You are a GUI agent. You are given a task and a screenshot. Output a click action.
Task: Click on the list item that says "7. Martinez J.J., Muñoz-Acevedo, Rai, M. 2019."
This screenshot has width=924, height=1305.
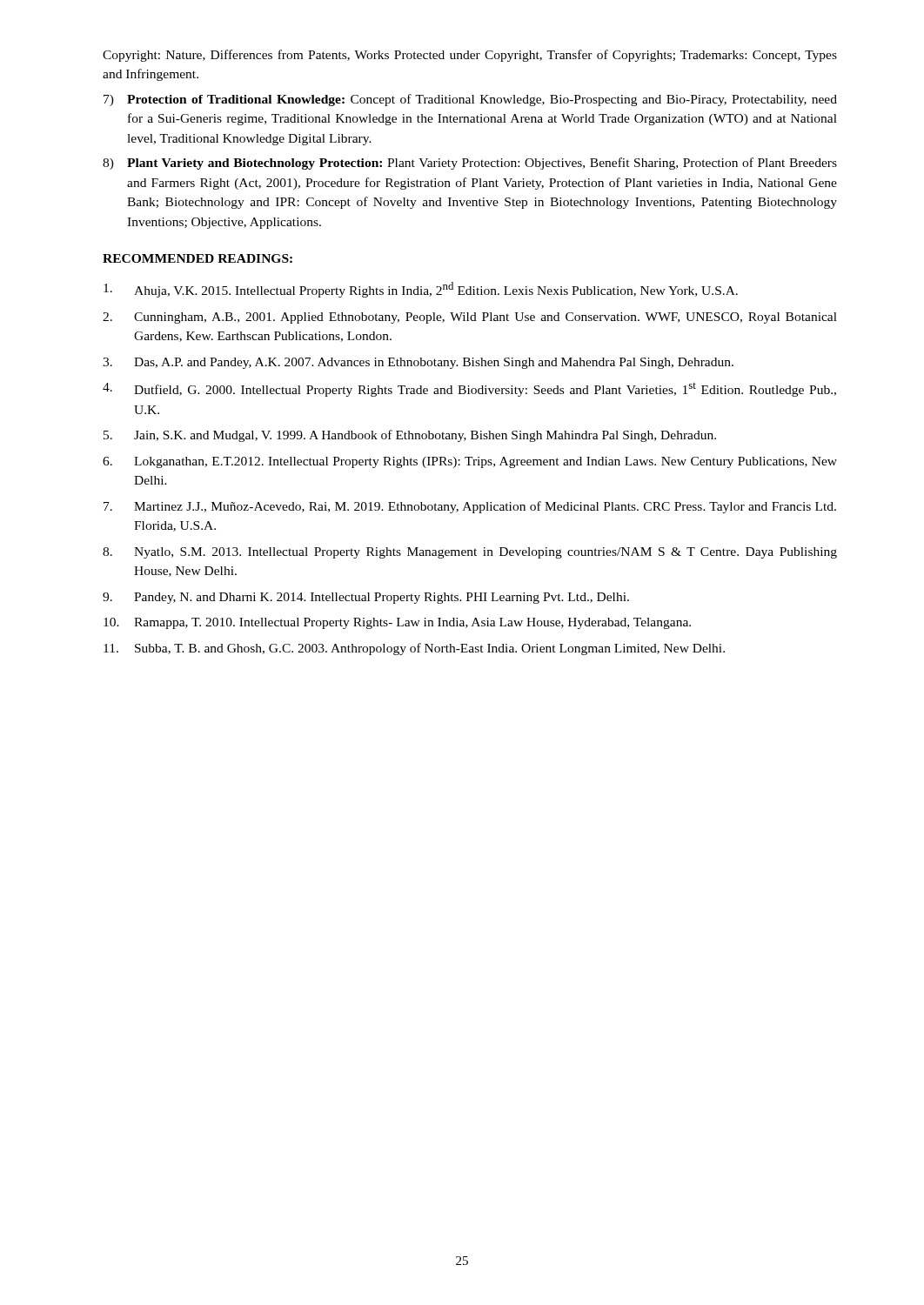(470, 516)
